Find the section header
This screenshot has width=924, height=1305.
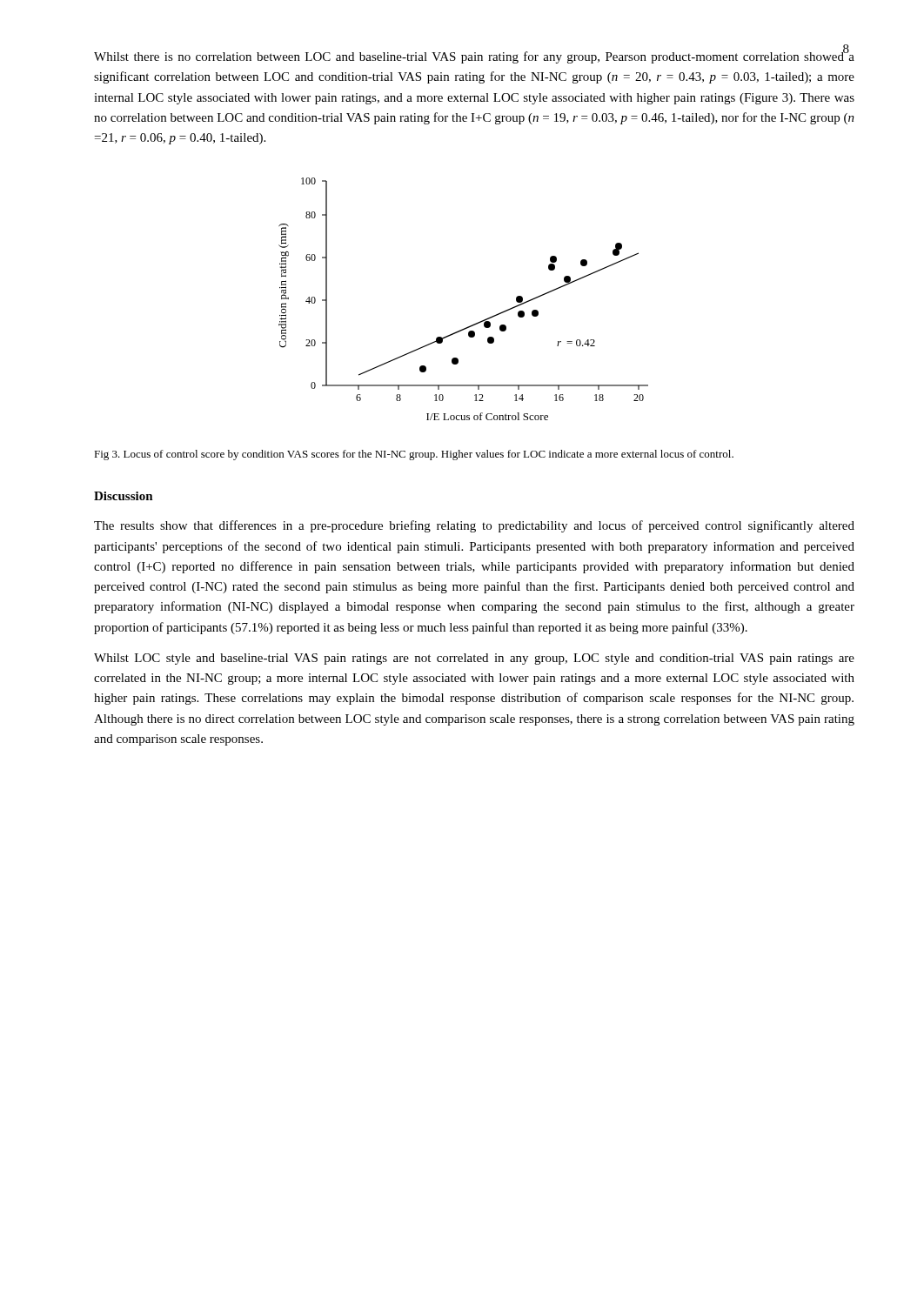pos(123,496)
